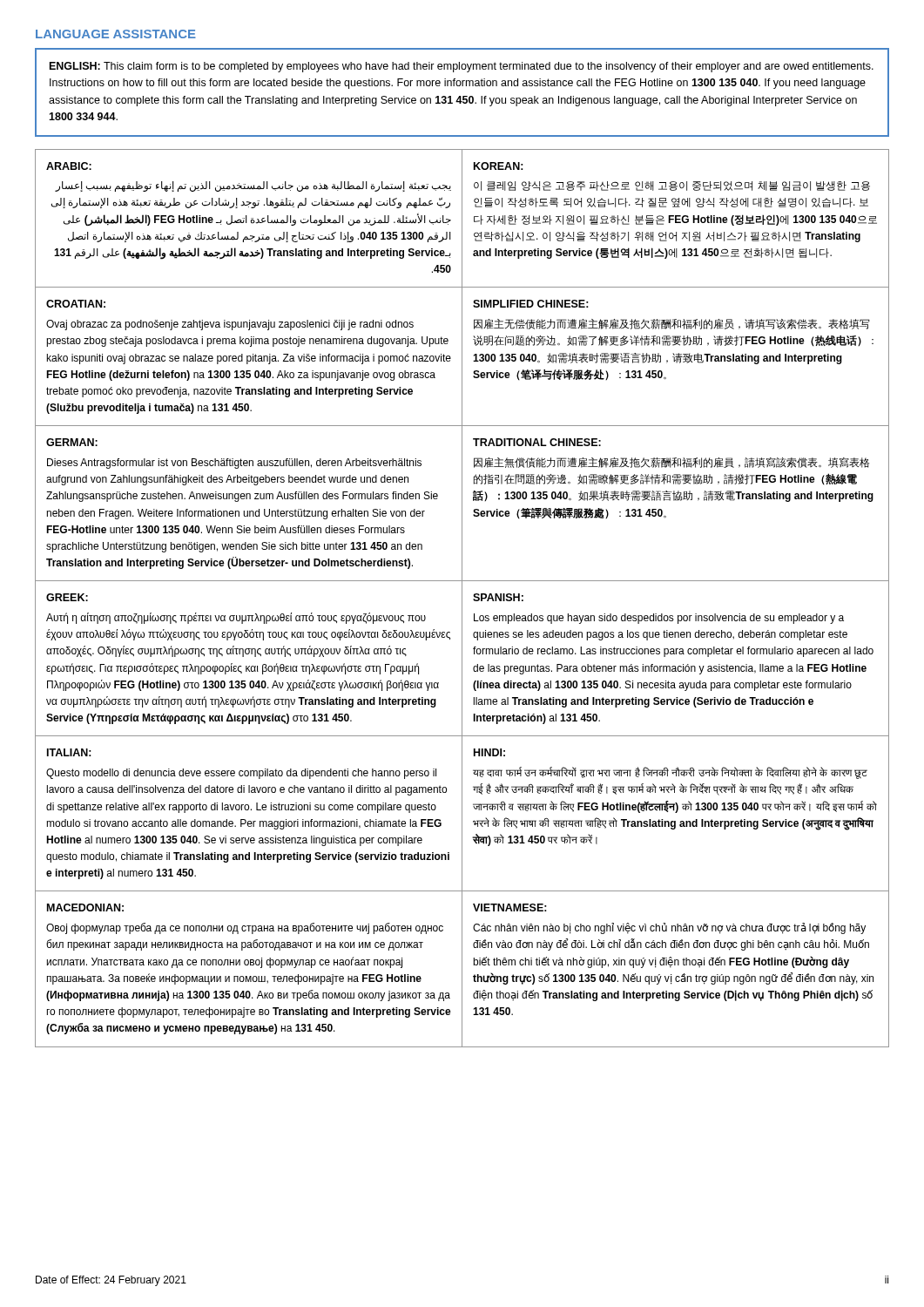Point to the region starting "MACEDONIAN: Овој формулар треба да"
Viewport: 924px width, 1307px height.
[x=249, y=969]
